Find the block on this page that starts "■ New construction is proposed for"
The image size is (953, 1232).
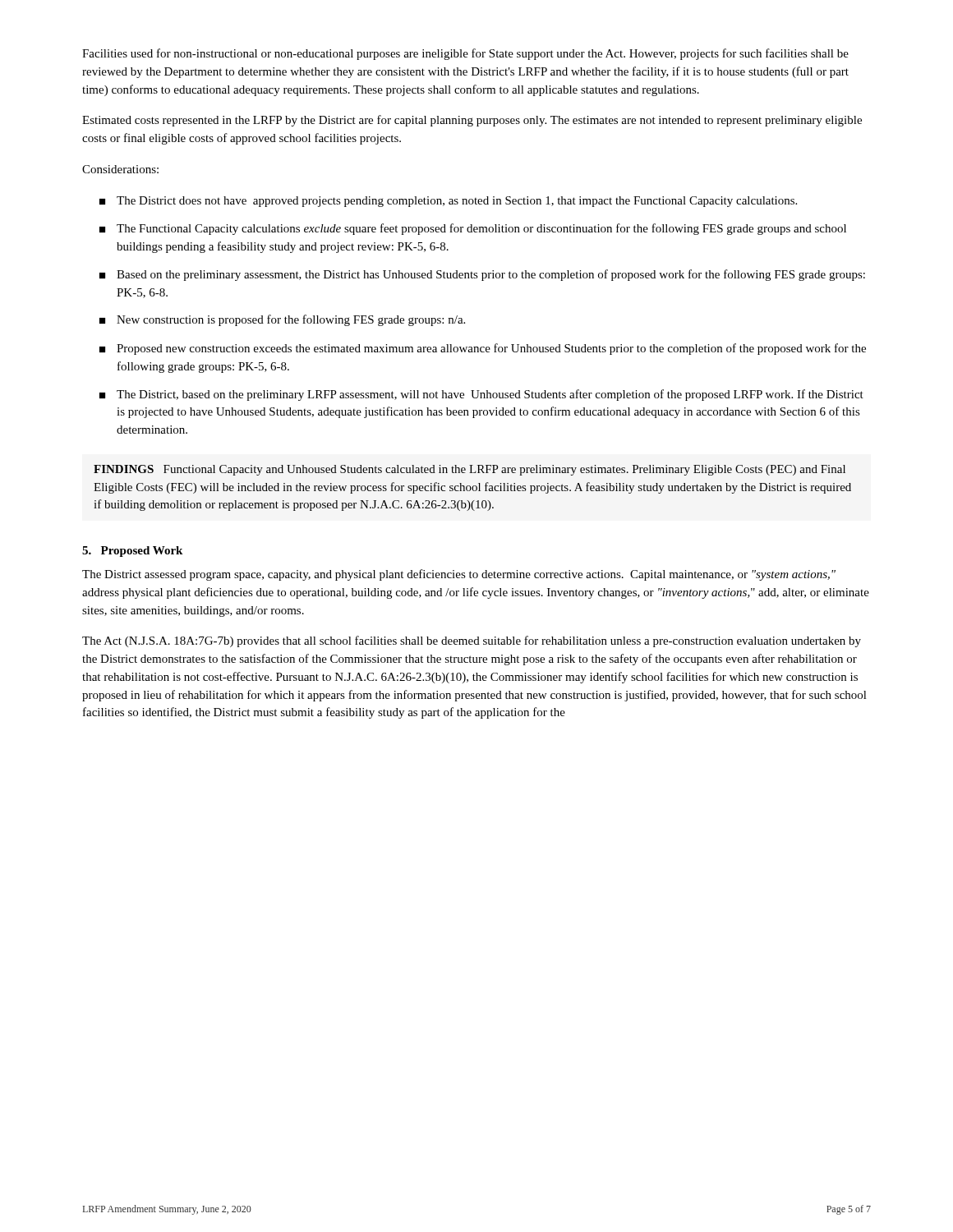coord(282,320)
